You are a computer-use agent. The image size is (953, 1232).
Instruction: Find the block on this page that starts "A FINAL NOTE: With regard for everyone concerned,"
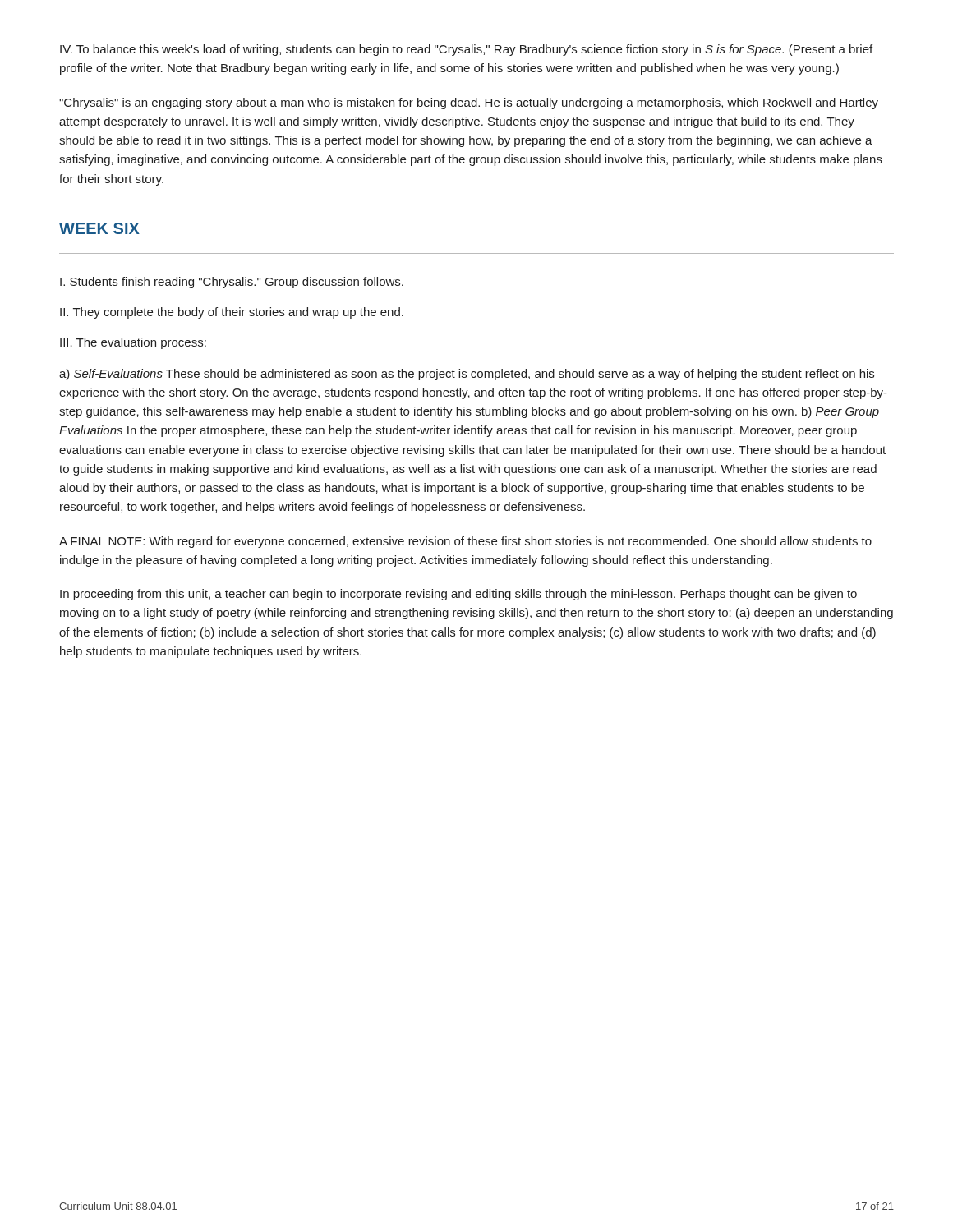[x=465, y=550]
